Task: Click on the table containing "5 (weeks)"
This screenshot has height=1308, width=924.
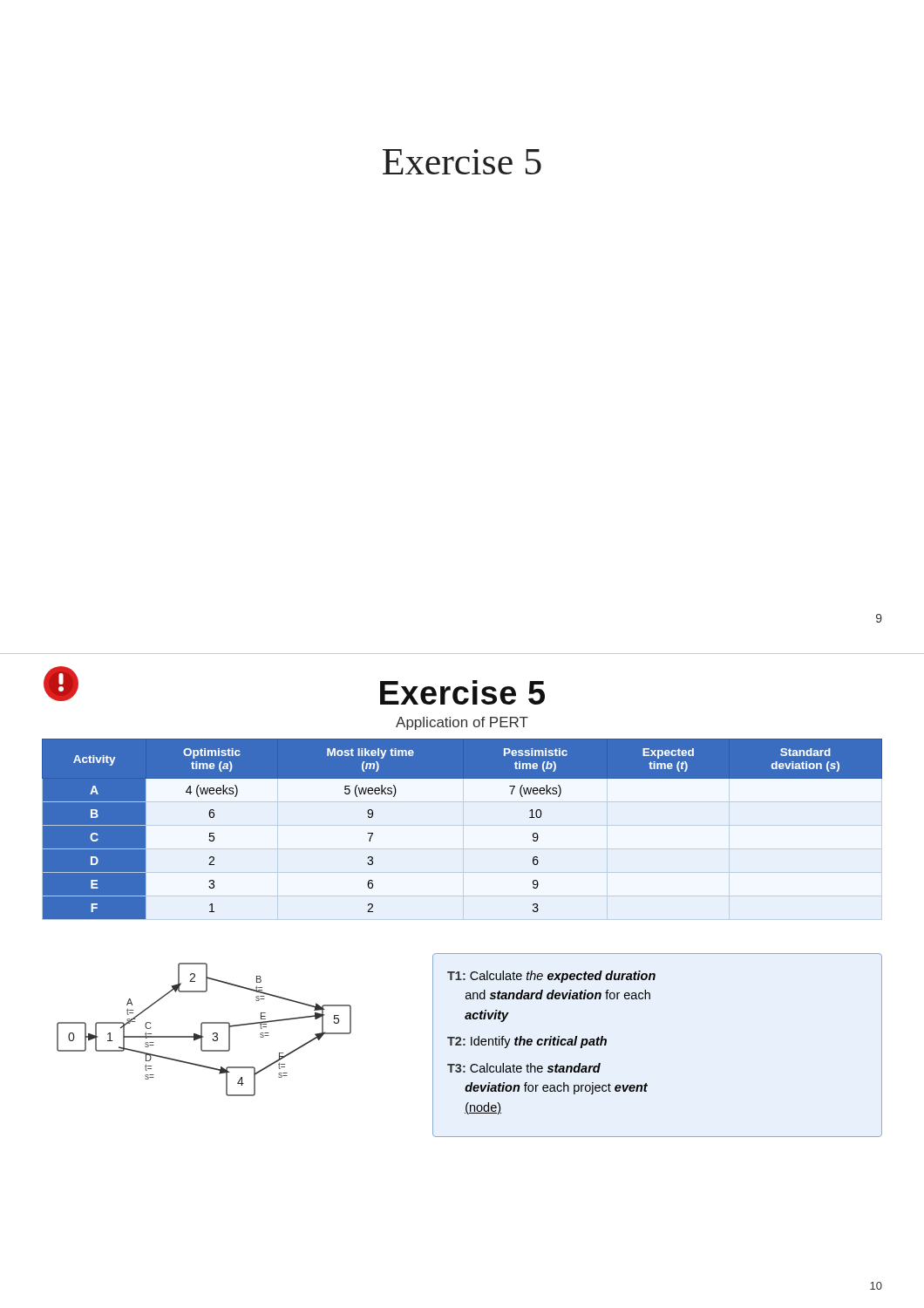Action: [462, 829]
